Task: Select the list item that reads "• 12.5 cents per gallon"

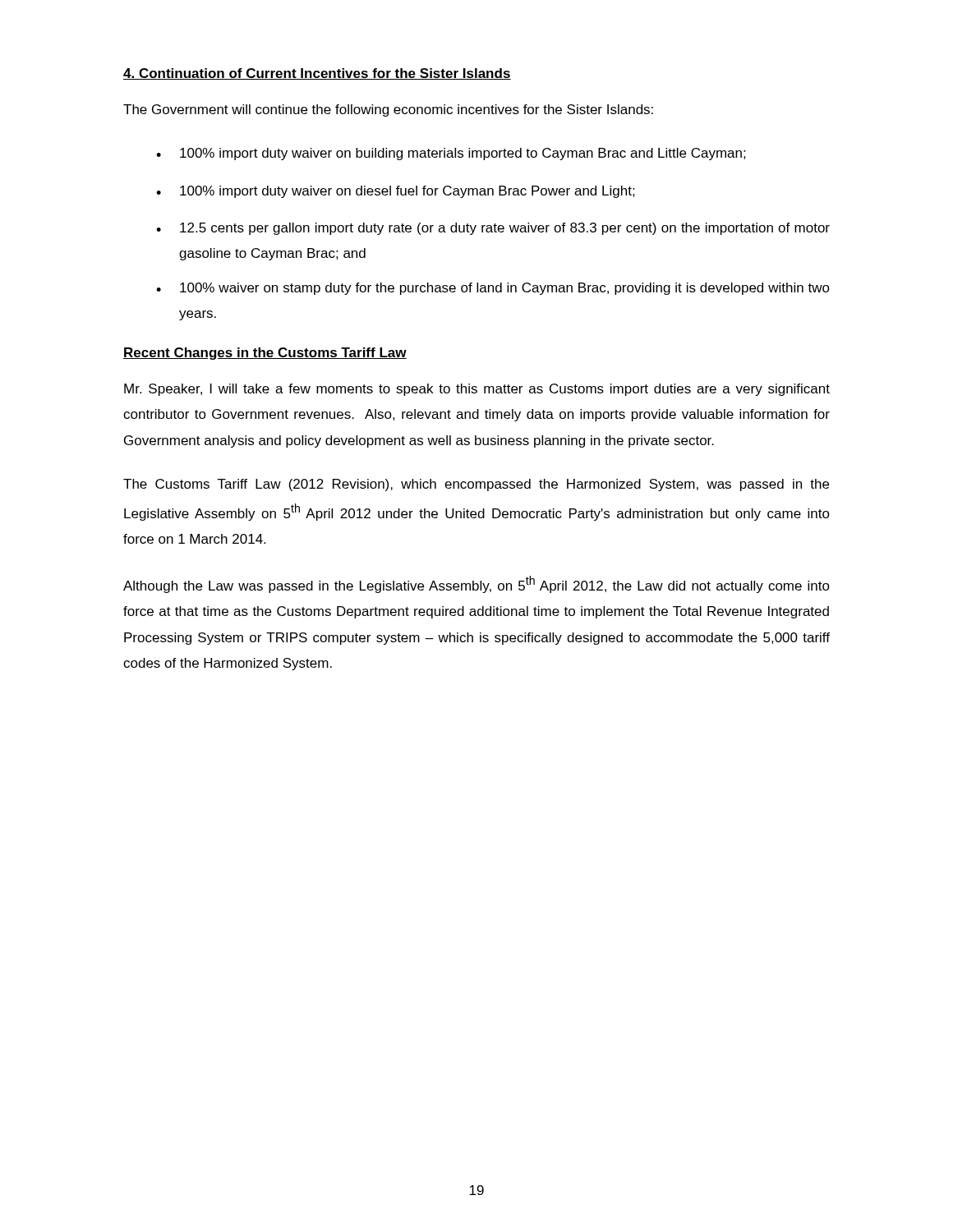Action: tap(493, 241)
